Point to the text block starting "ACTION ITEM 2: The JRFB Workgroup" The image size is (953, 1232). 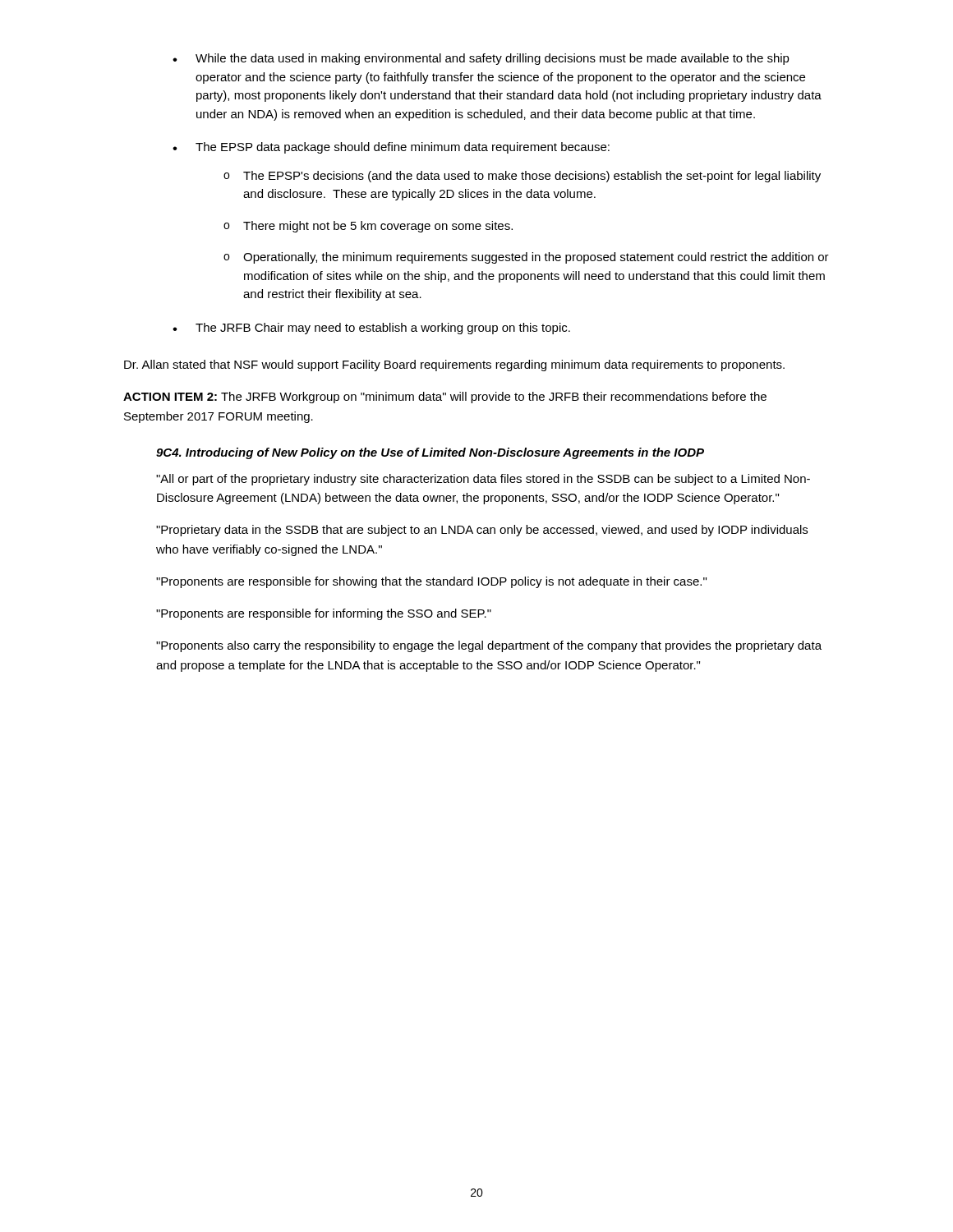click(445, 406)
